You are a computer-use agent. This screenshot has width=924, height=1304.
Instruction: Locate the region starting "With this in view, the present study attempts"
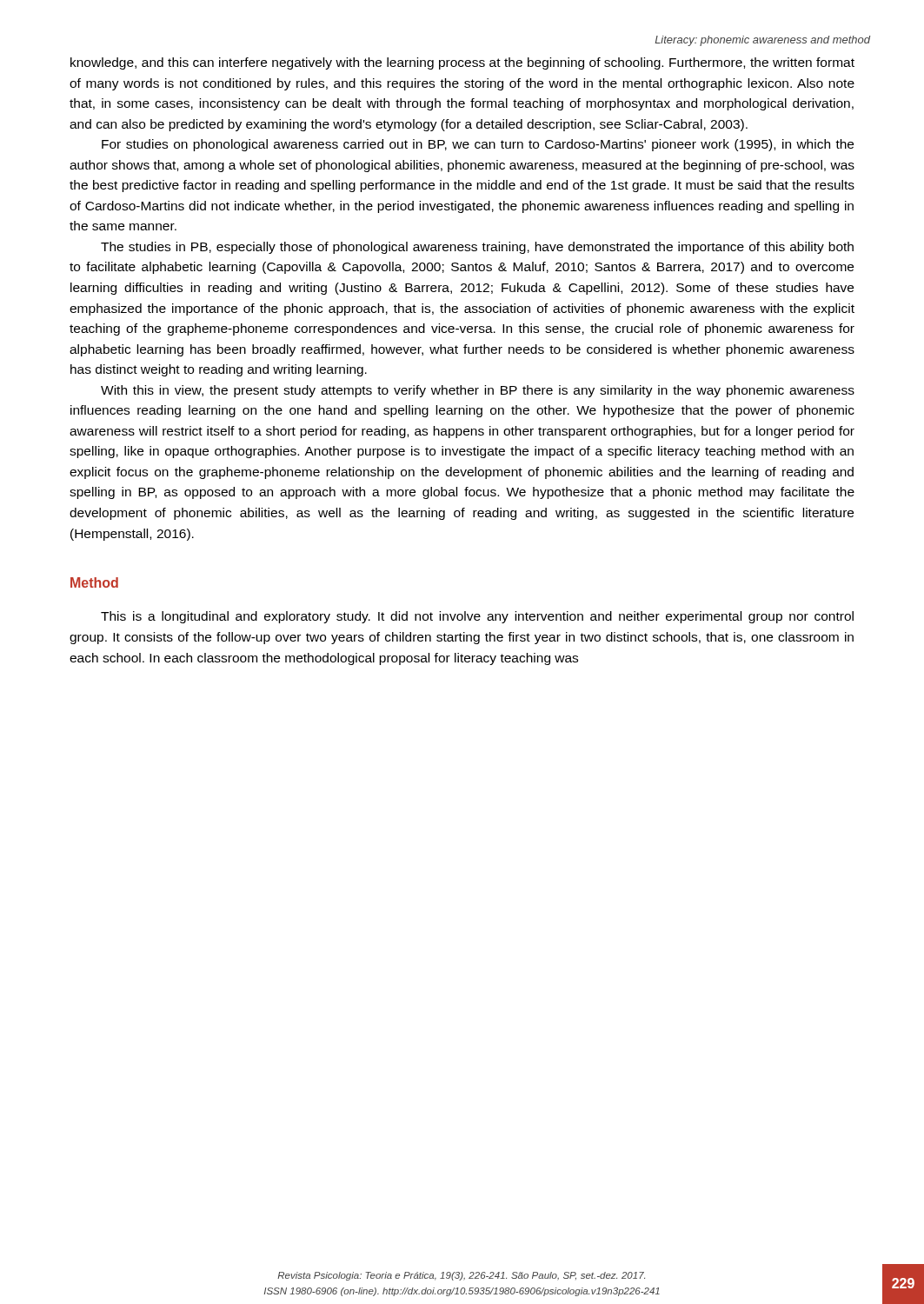pos(462,461)
